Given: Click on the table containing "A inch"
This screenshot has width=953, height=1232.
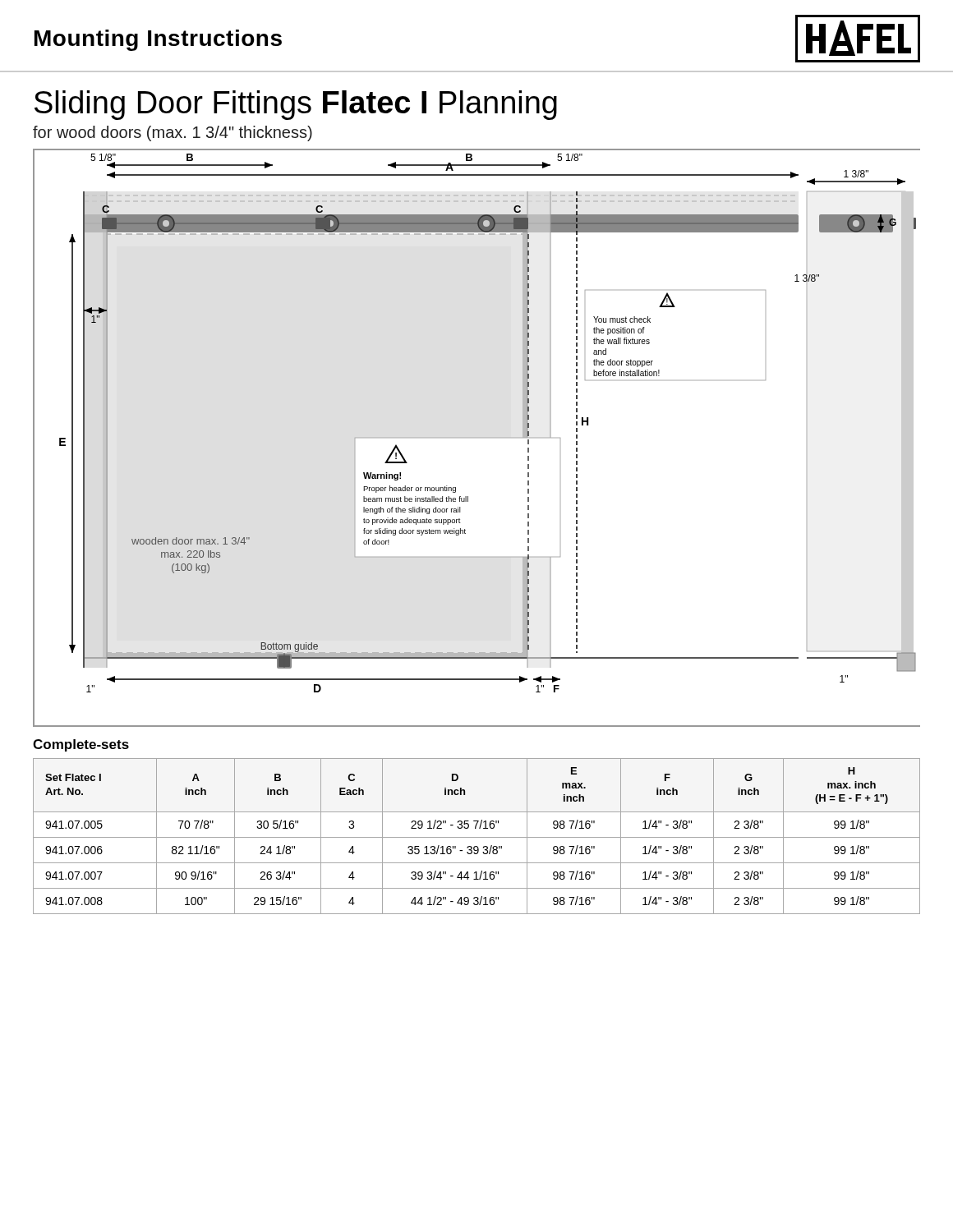Looking at the screenshot, I should point(476,836).
